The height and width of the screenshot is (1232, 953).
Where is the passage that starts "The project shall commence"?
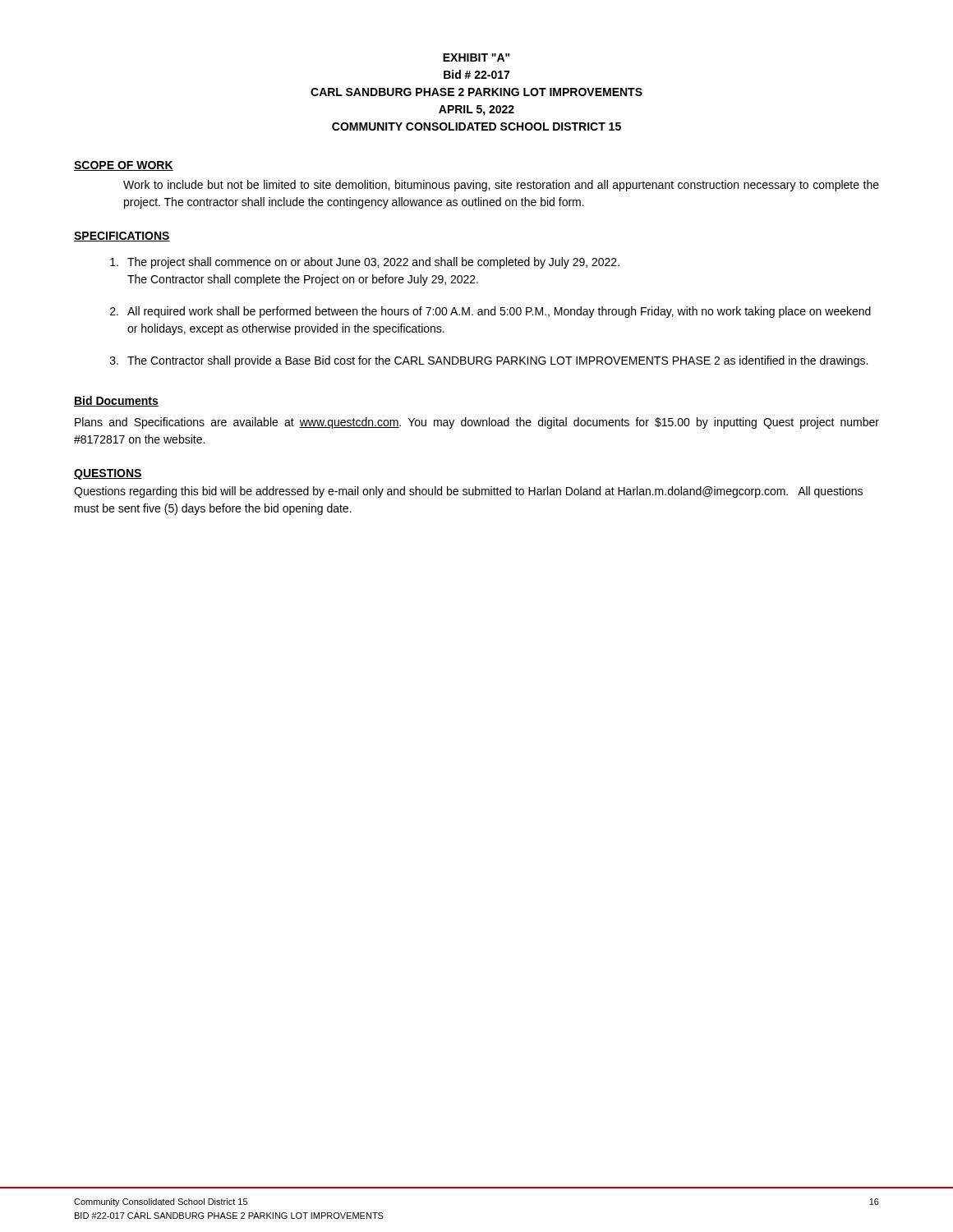tap(476, 271)
